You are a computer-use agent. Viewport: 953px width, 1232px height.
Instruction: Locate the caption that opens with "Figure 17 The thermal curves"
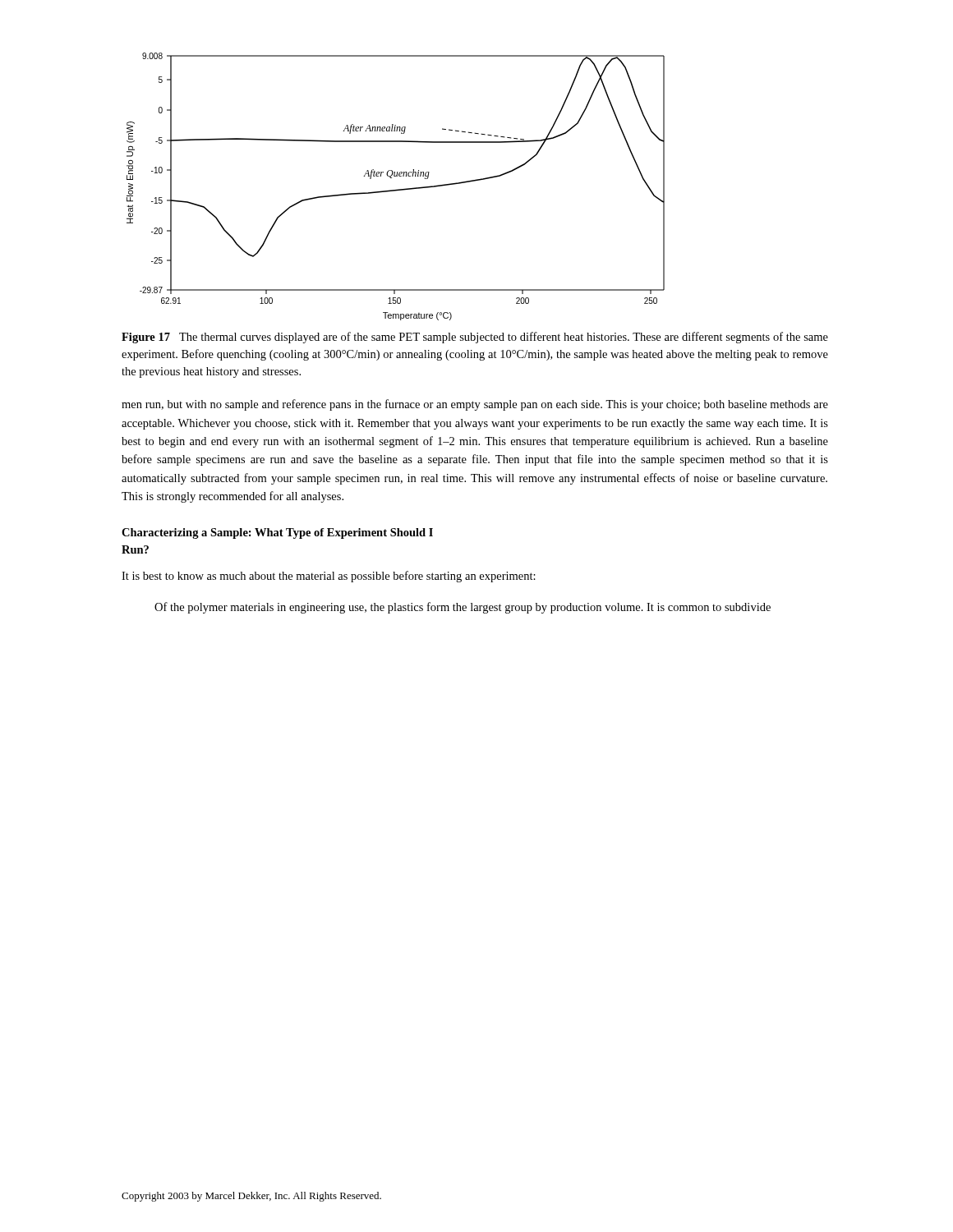(x=475, y=354)
